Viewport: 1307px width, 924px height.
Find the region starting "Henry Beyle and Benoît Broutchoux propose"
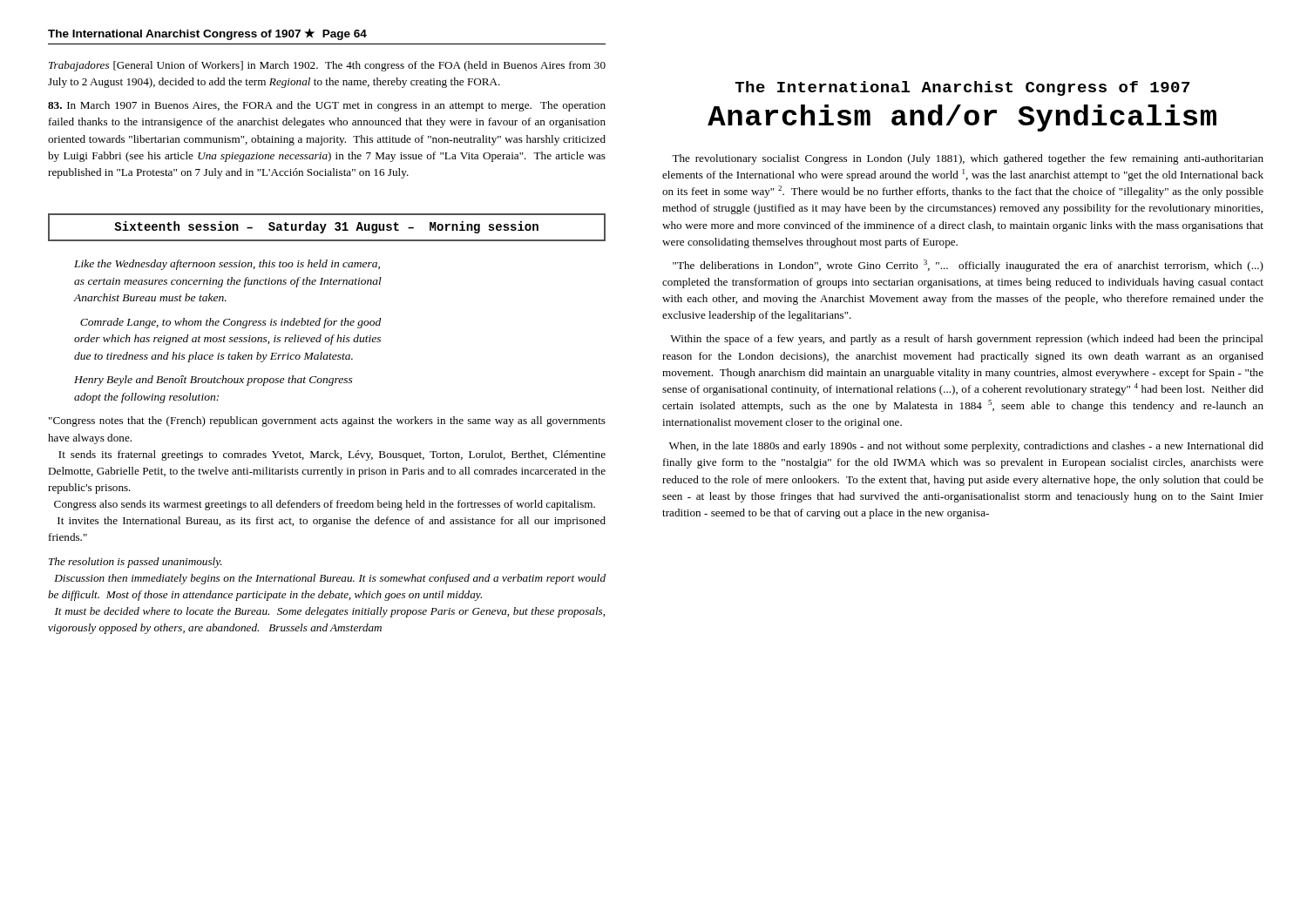[x=213, y=388]
